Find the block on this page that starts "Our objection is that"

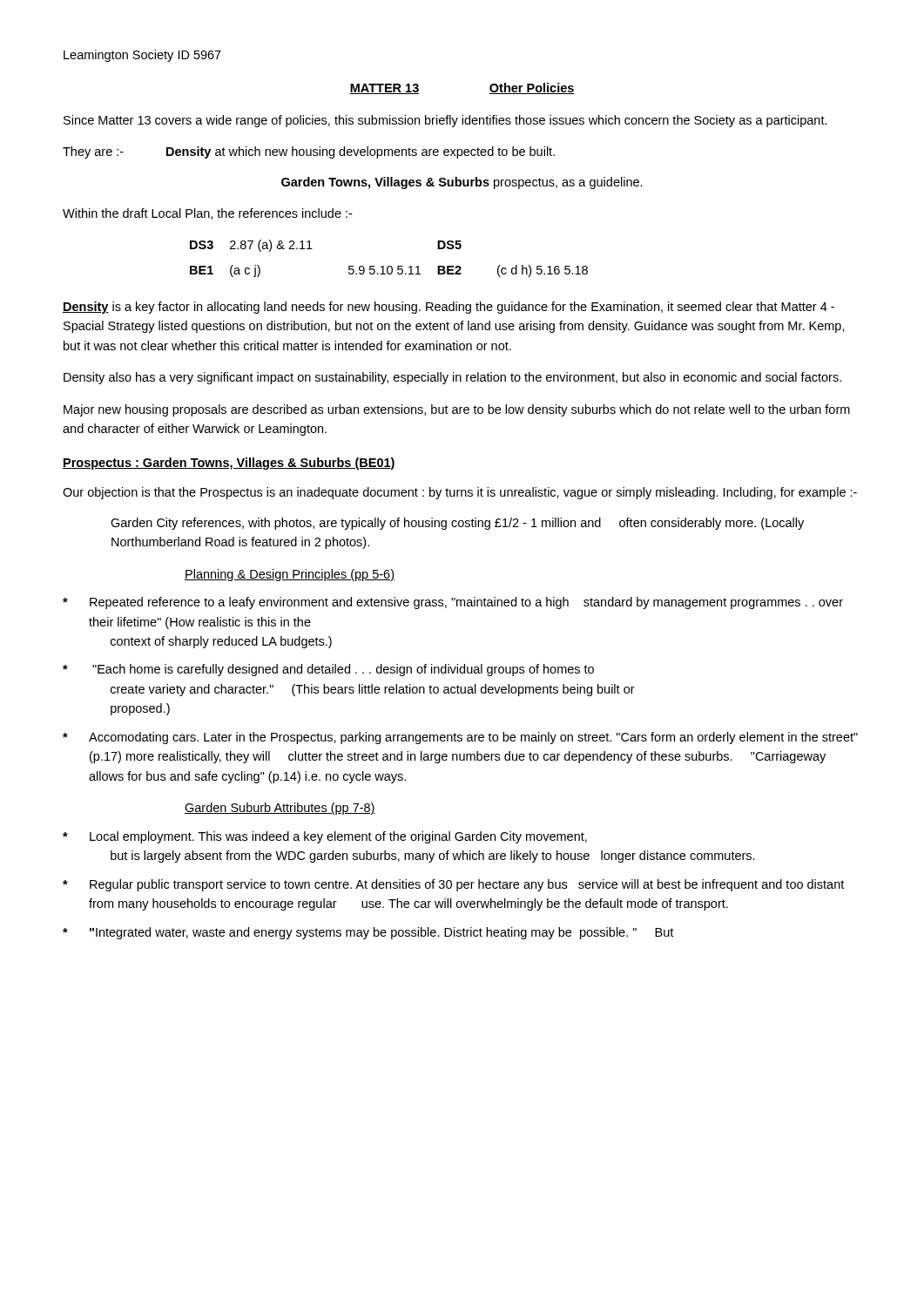460,492
